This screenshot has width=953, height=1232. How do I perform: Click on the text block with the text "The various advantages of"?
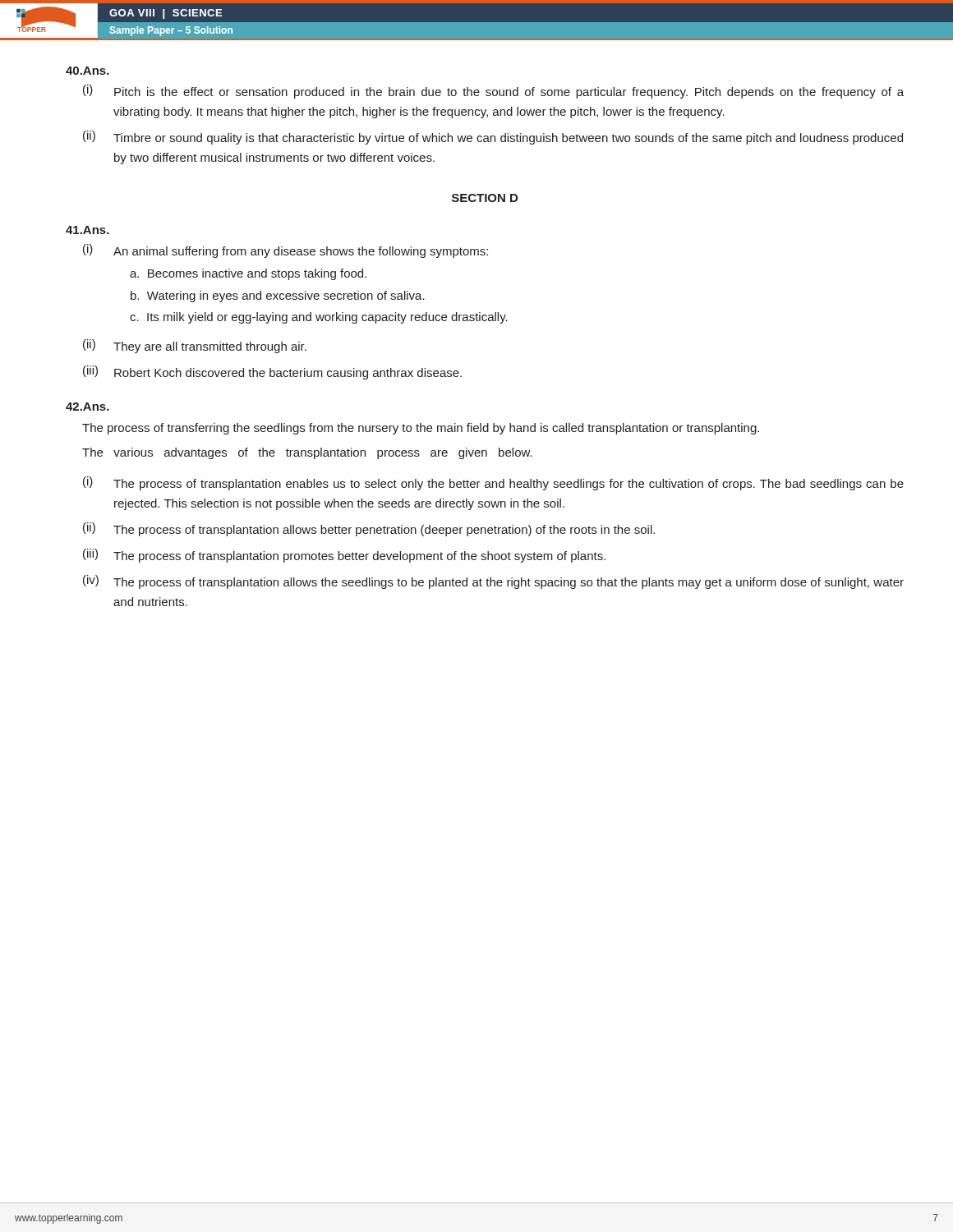pos(308,452)
